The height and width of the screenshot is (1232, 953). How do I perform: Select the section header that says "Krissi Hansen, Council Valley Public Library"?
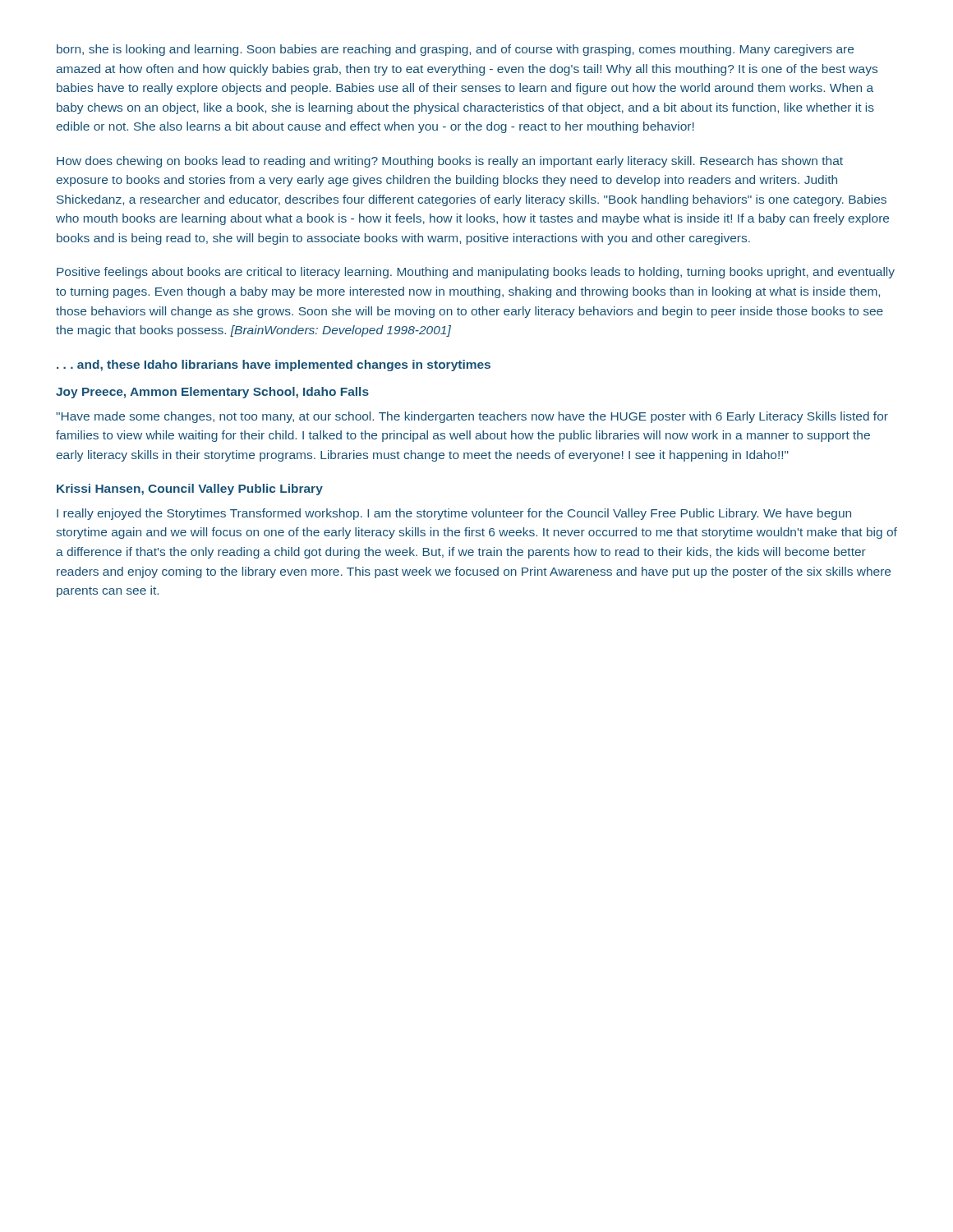(189, 489)
